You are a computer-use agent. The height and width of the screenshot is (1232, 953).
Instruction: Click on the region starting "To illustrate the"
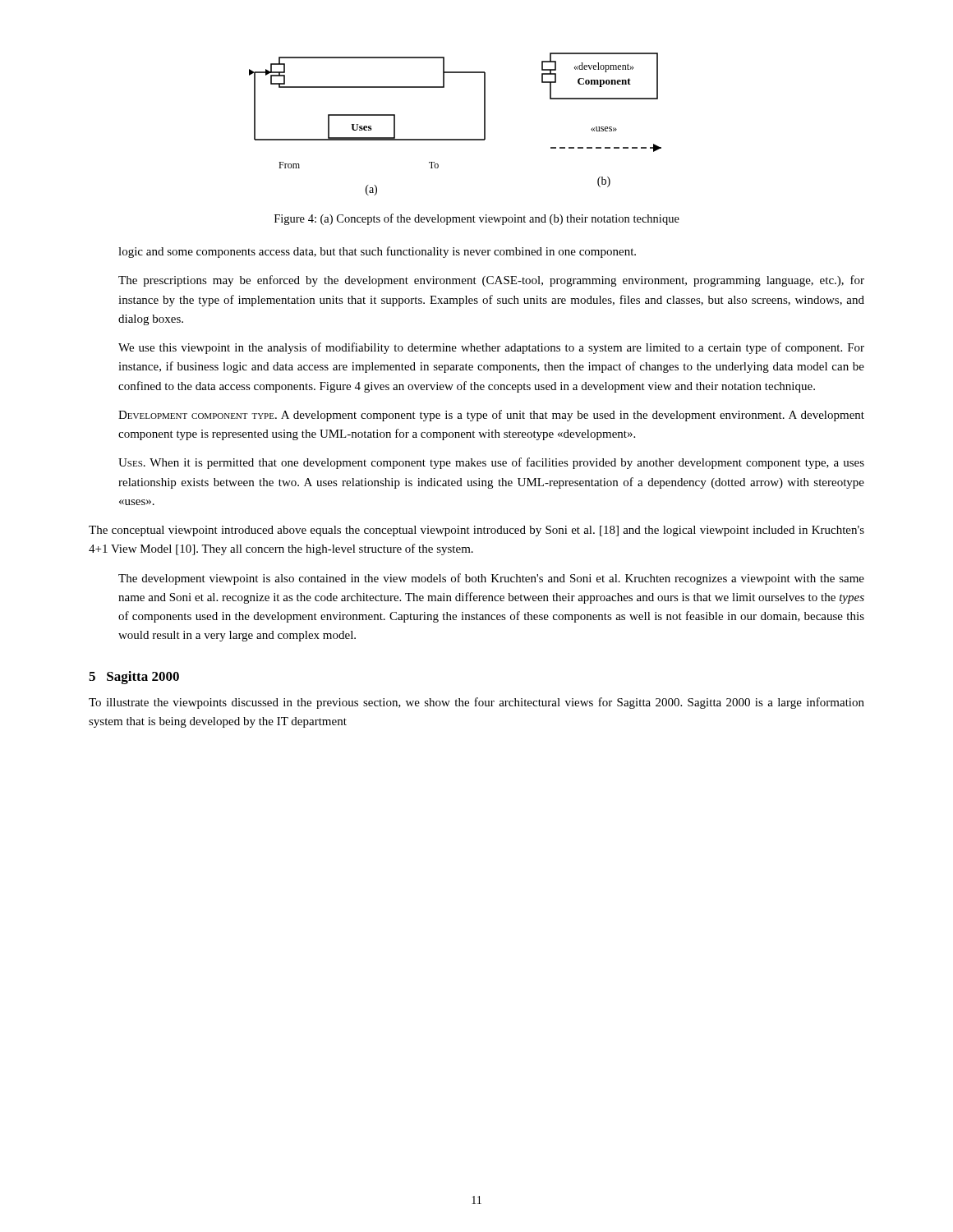[x=476, y=711]
